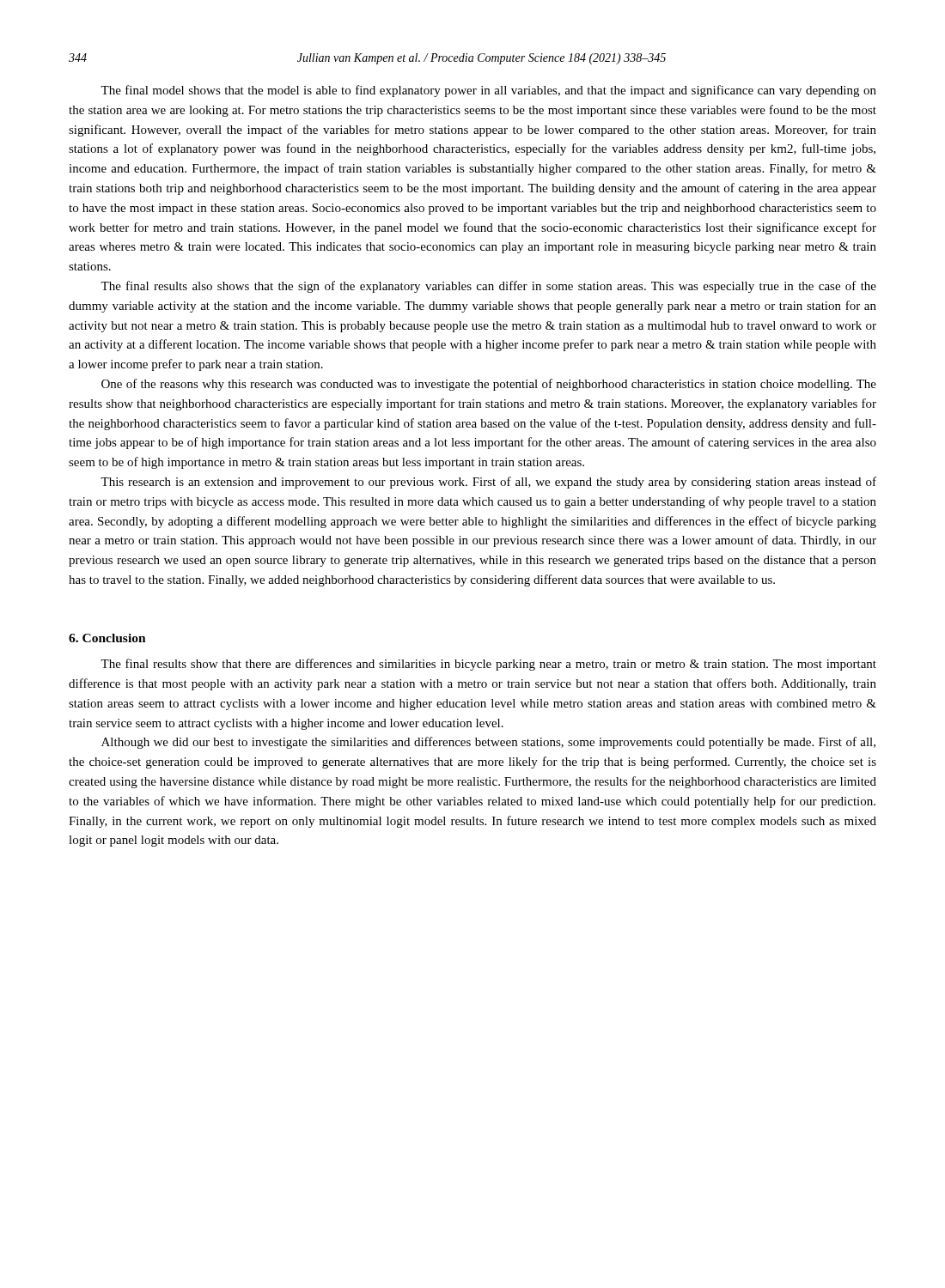
Task: Locate the element starting "Although we did"
Action: click(x=472, y=792)
